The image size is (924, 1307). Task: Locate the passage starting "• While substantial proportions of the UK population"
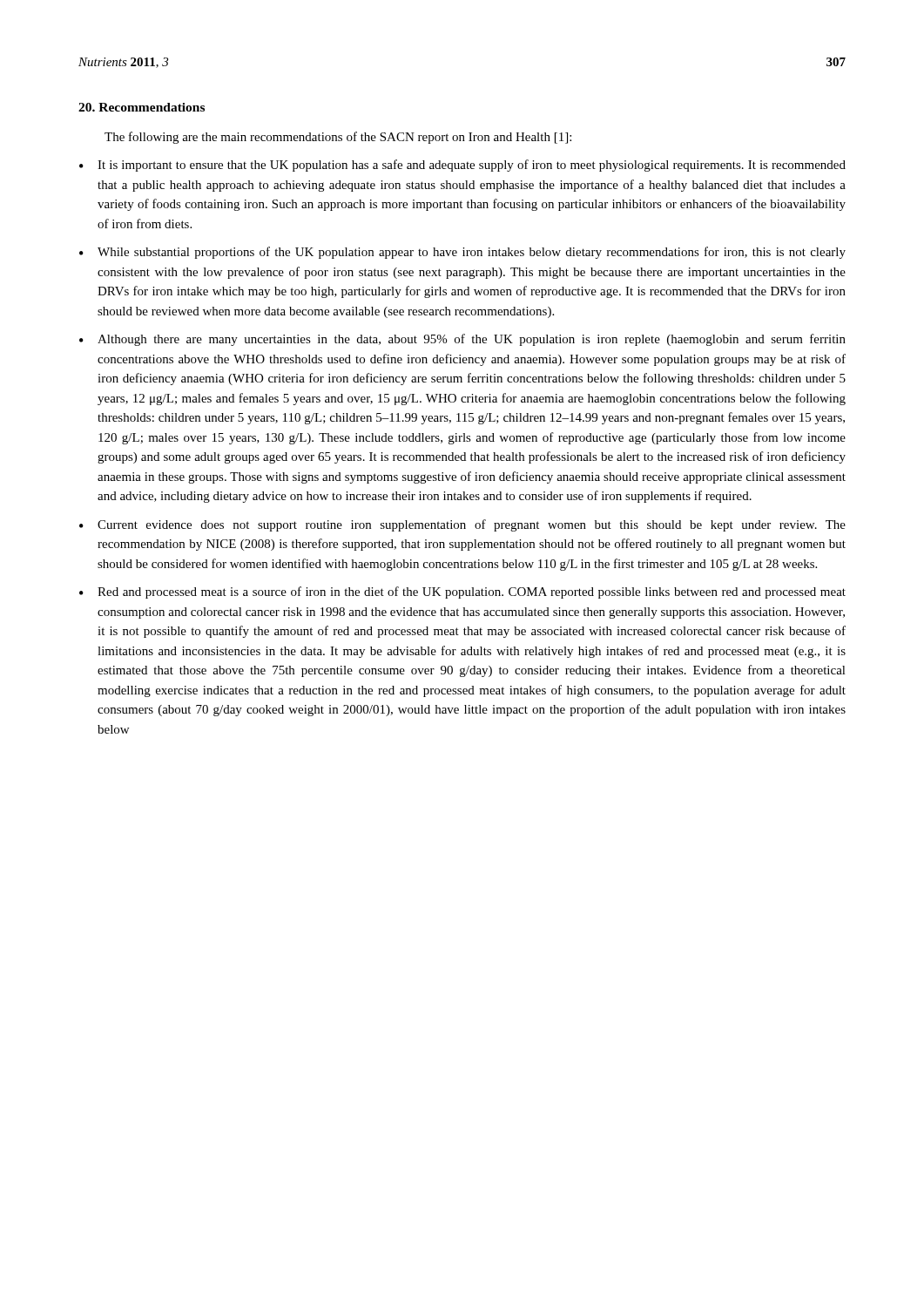[x=462, y=282]
